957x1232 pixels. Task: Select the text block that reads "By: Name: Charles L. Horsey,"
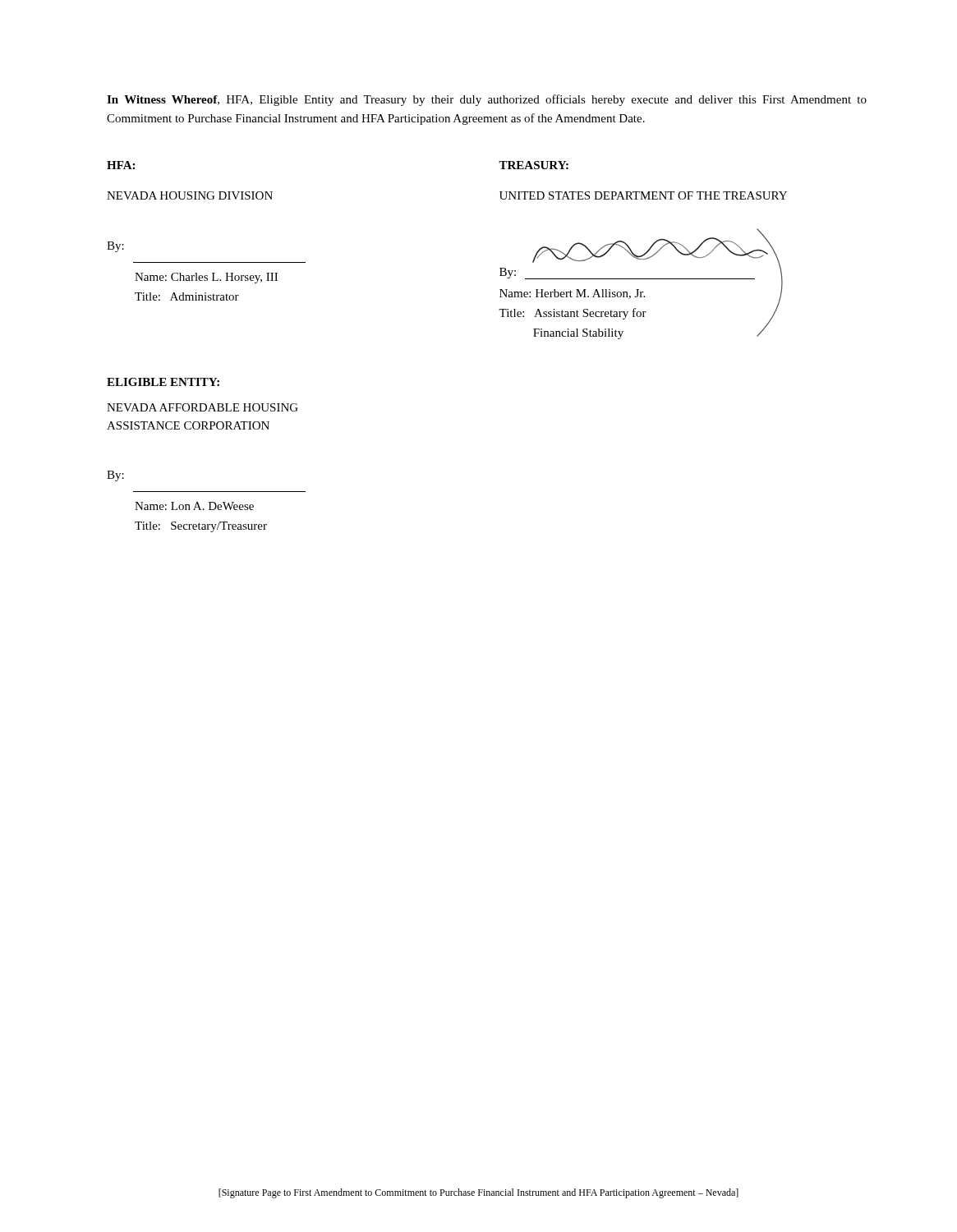click(291, 272)
